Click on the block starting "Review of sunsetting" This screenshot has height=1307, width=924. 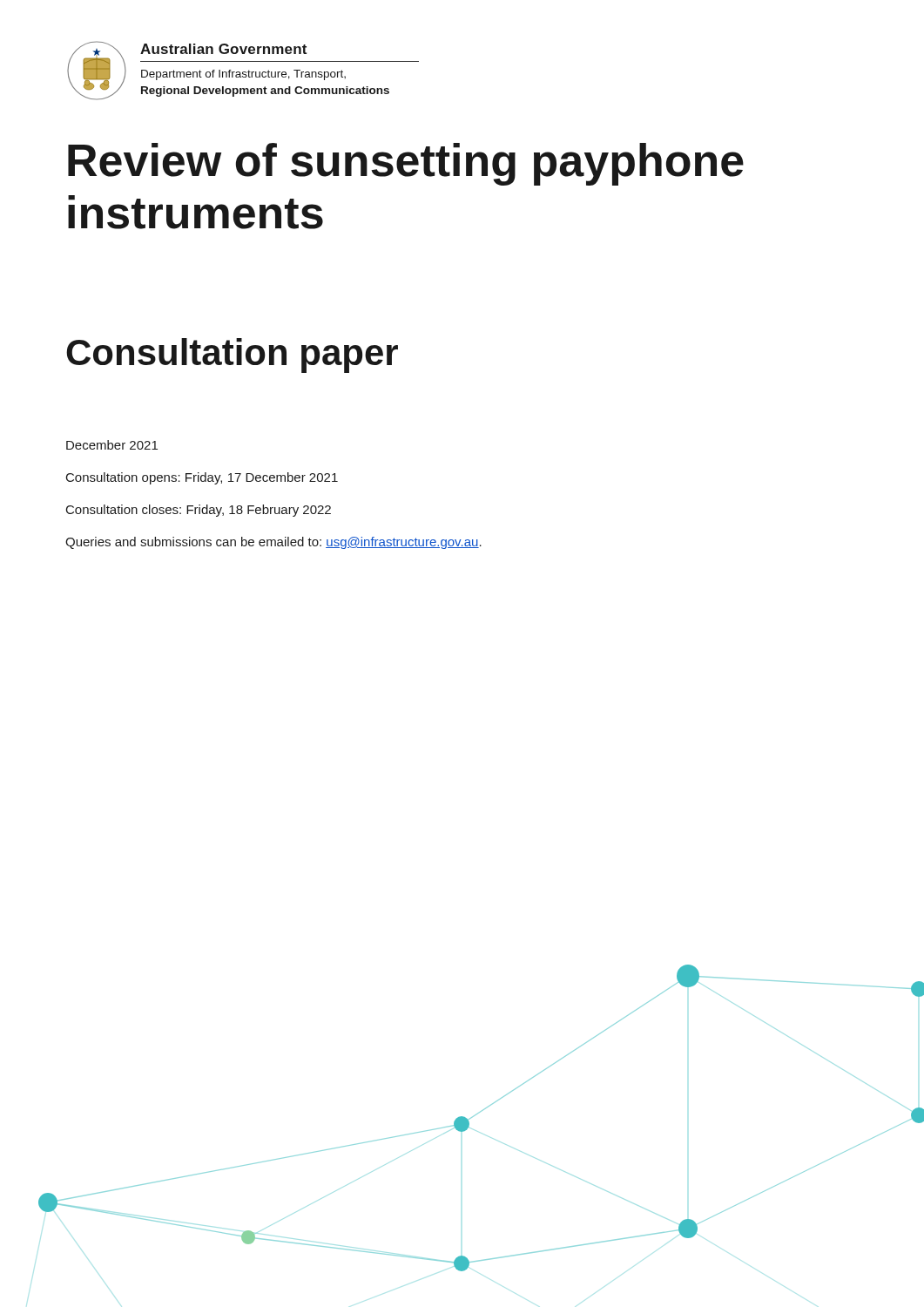pyautogui.click(x=435, y=187)
